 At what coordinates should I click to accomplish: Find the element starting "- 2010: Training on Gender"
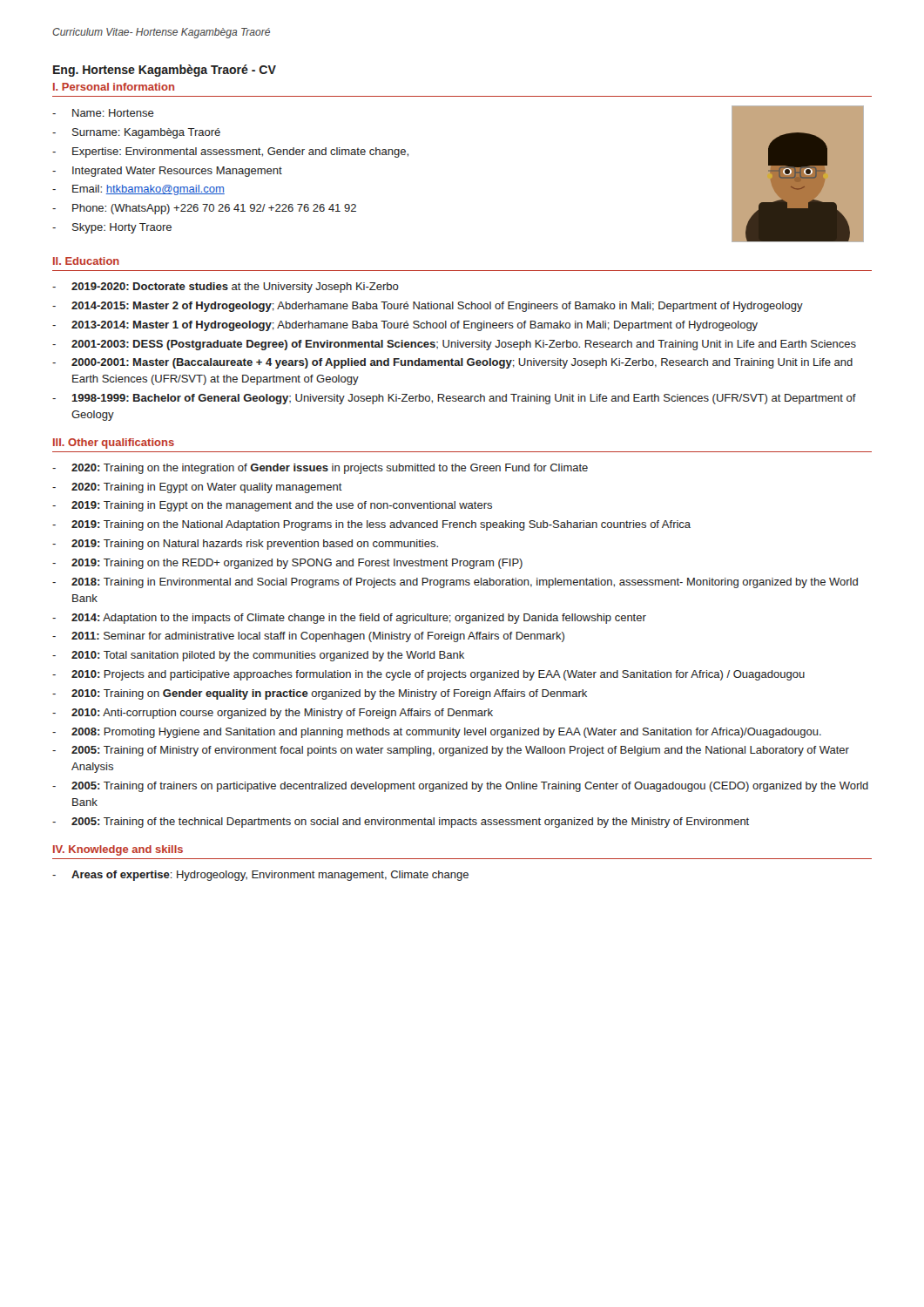click(x=462, y=694)
